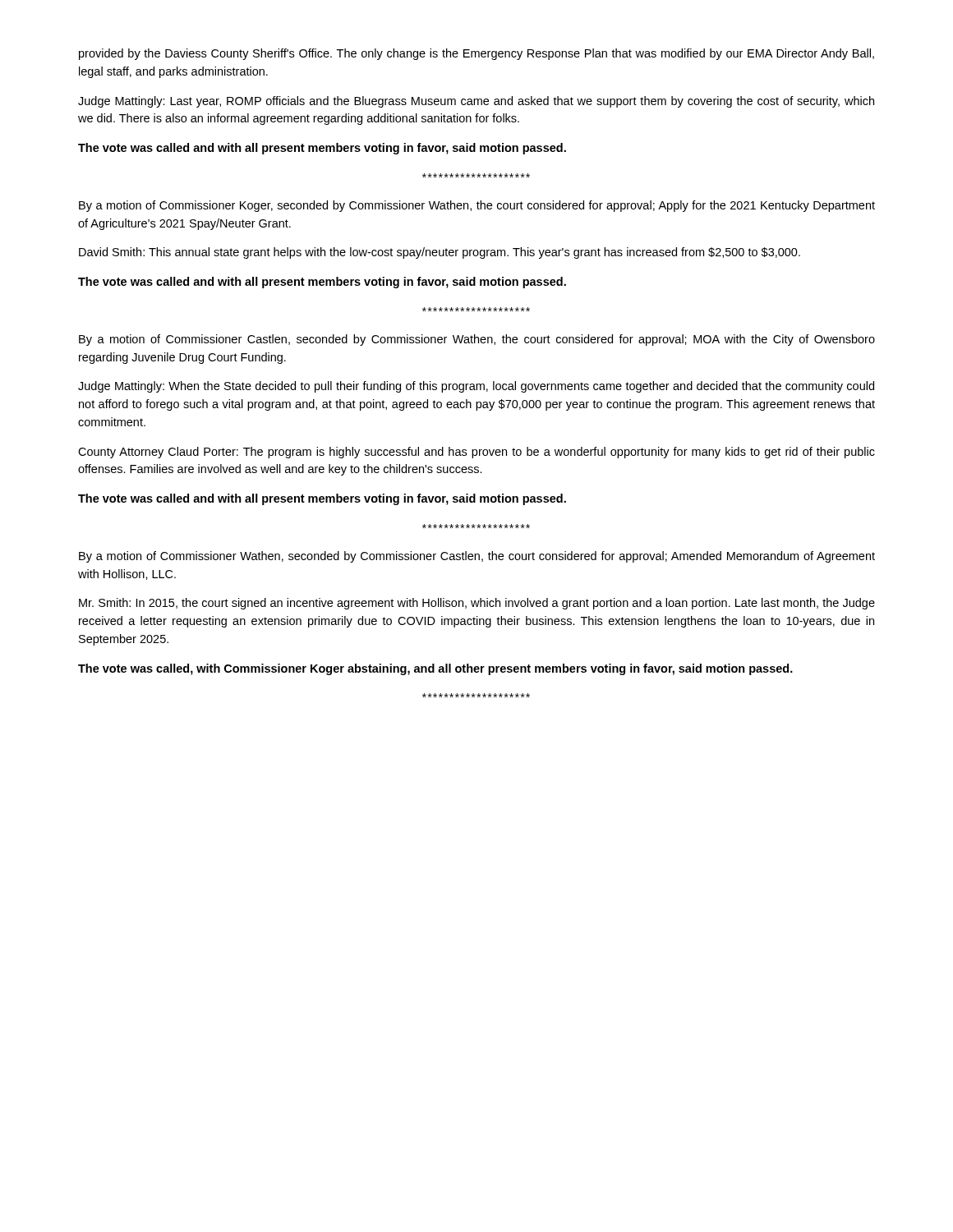Find the block on this page that starts "Judge Mattingly: Last year, ROMP"
Image resolution: width=953 pixels, height=1232 pixels.
[x=476, y=110]
